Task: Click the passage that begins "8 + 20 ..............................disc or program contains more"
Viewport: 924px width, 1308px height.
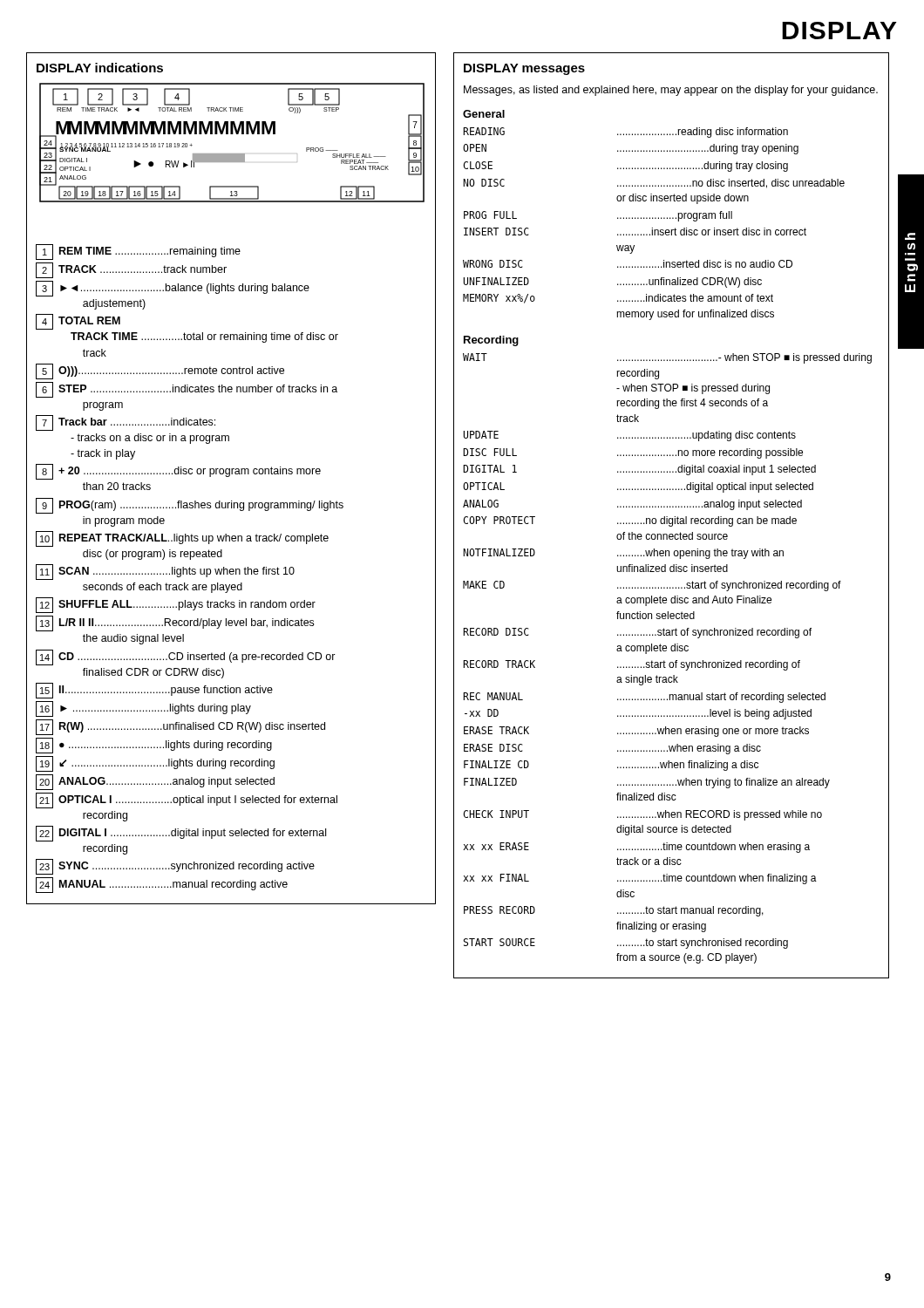Action: point(178,479)
